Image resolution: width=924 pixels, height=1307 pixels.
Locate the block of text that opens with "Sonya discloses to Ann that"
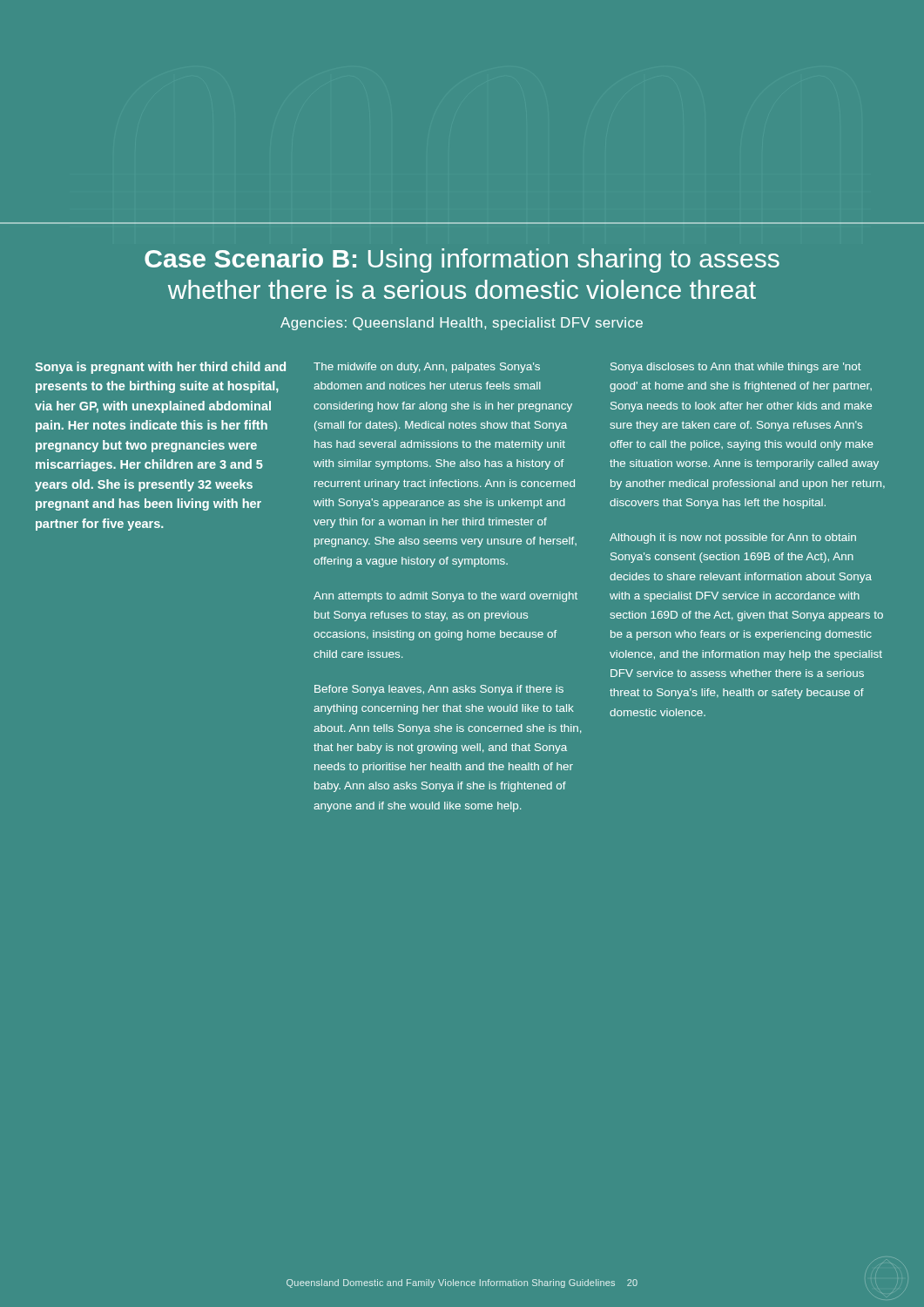click(x=749, y=540)
